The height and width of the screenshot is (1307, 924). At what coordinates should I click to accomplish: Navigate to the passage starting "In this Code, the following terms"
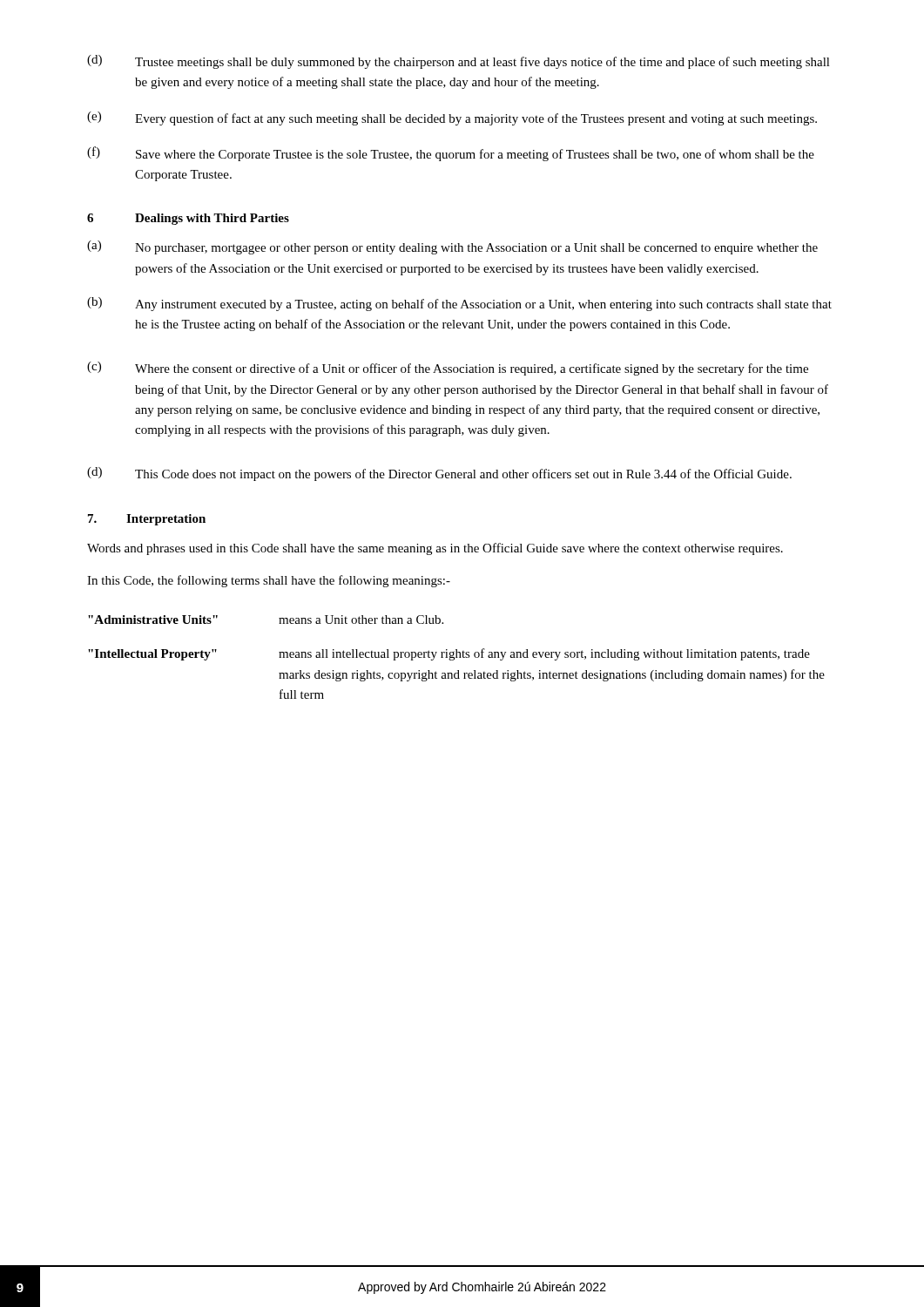[269, 580]
